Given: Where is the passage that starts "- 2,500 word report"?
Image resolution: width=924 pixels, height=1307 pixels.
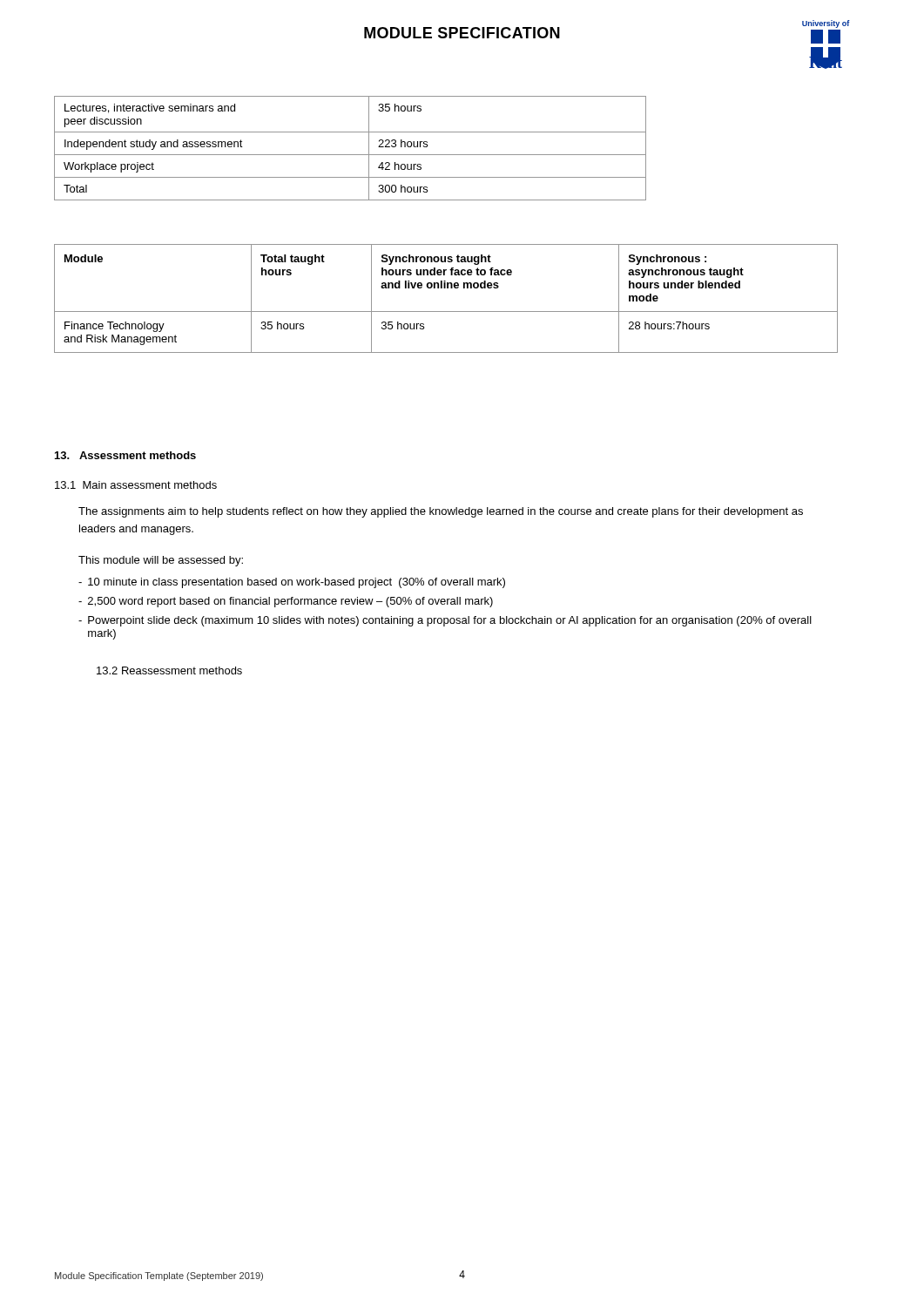Looking at the screenshot, I should click(286, 601).
